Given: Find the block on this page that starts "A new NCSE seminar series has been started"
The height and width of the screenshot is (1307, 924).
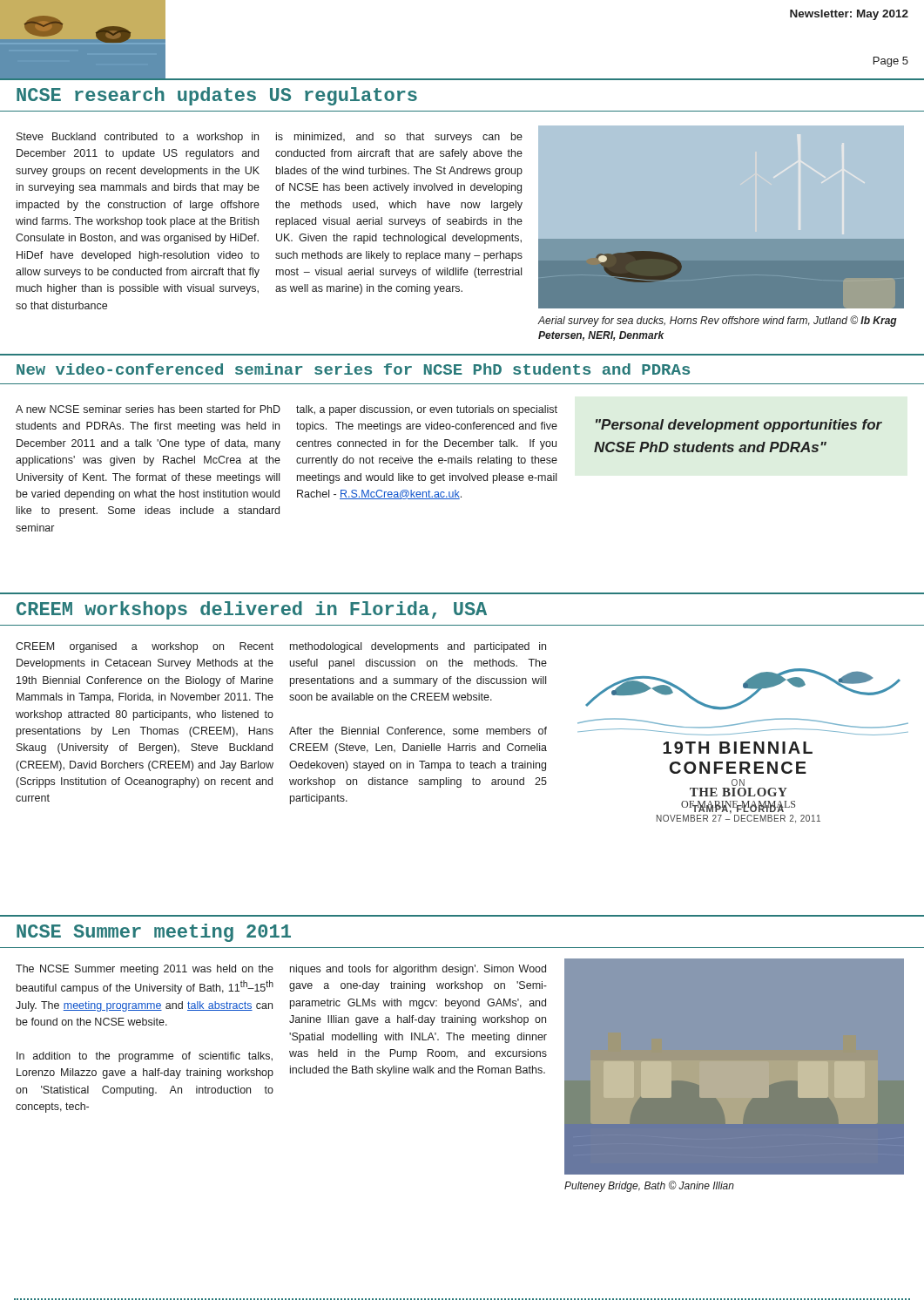Looking at the screenshot, I should pos(148,469).
